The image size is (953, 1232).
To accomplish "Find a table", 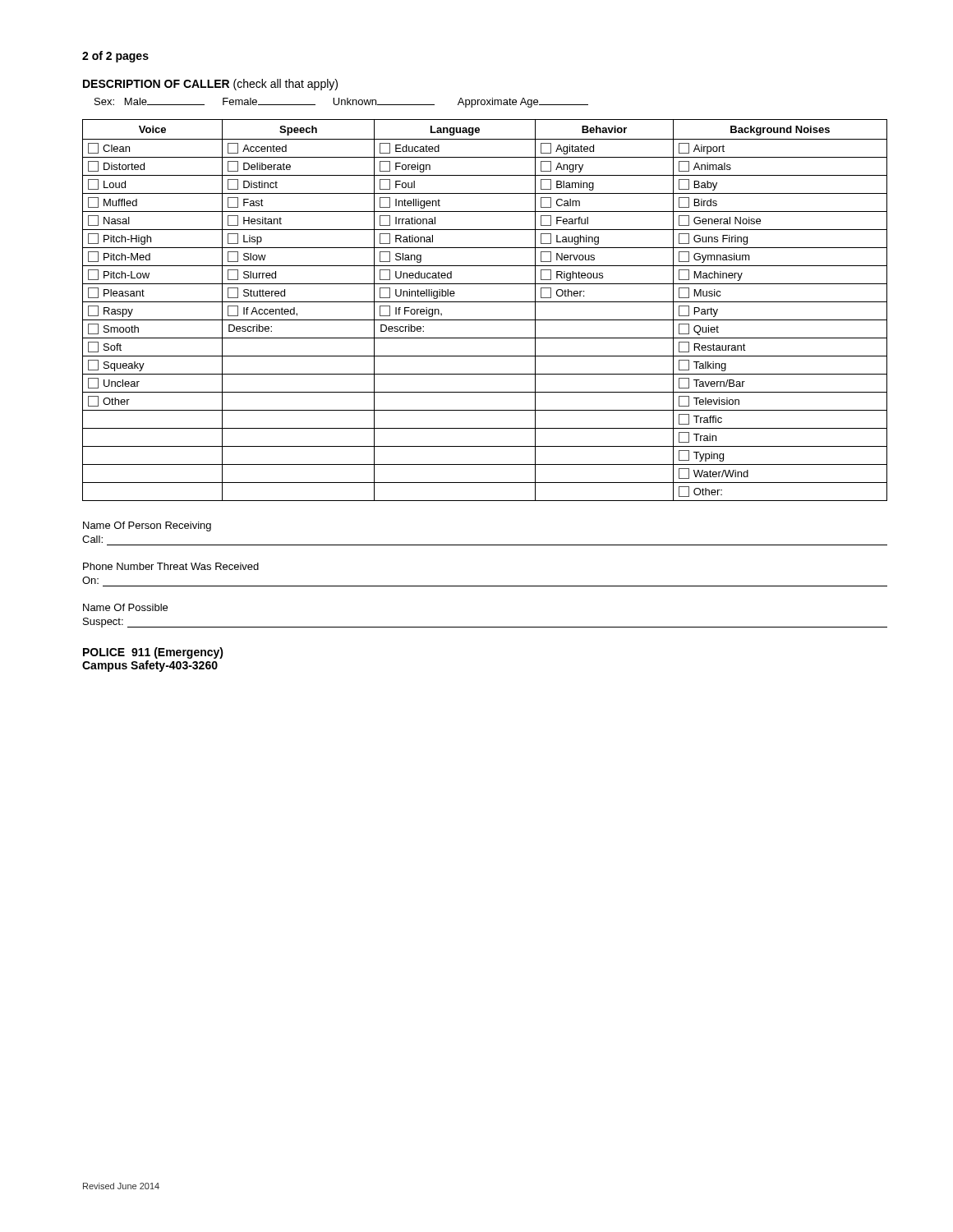I will point(485,310).
